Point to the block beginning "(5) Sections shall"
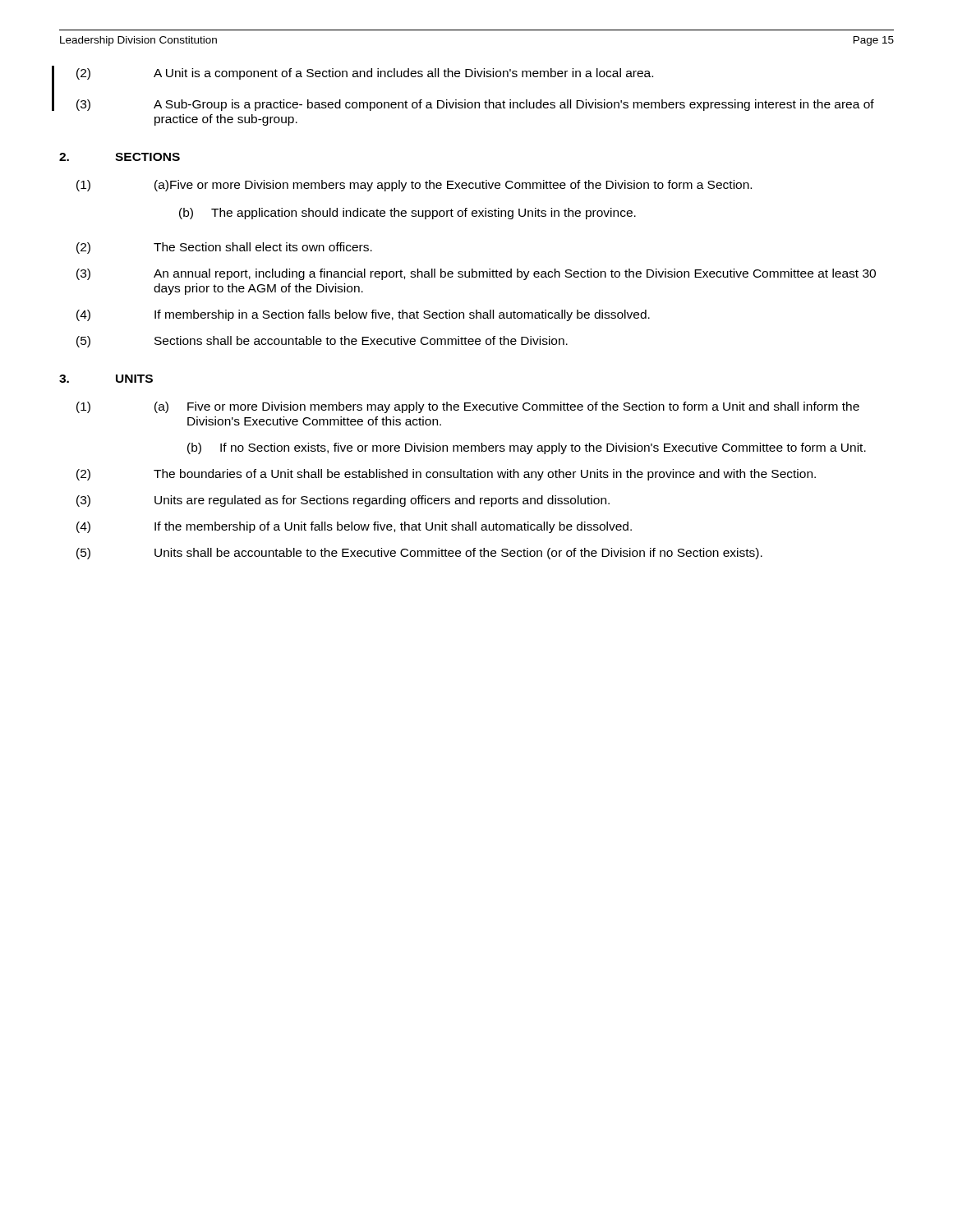Viewport: 953px width, 1232px height. tap(476, 341)
